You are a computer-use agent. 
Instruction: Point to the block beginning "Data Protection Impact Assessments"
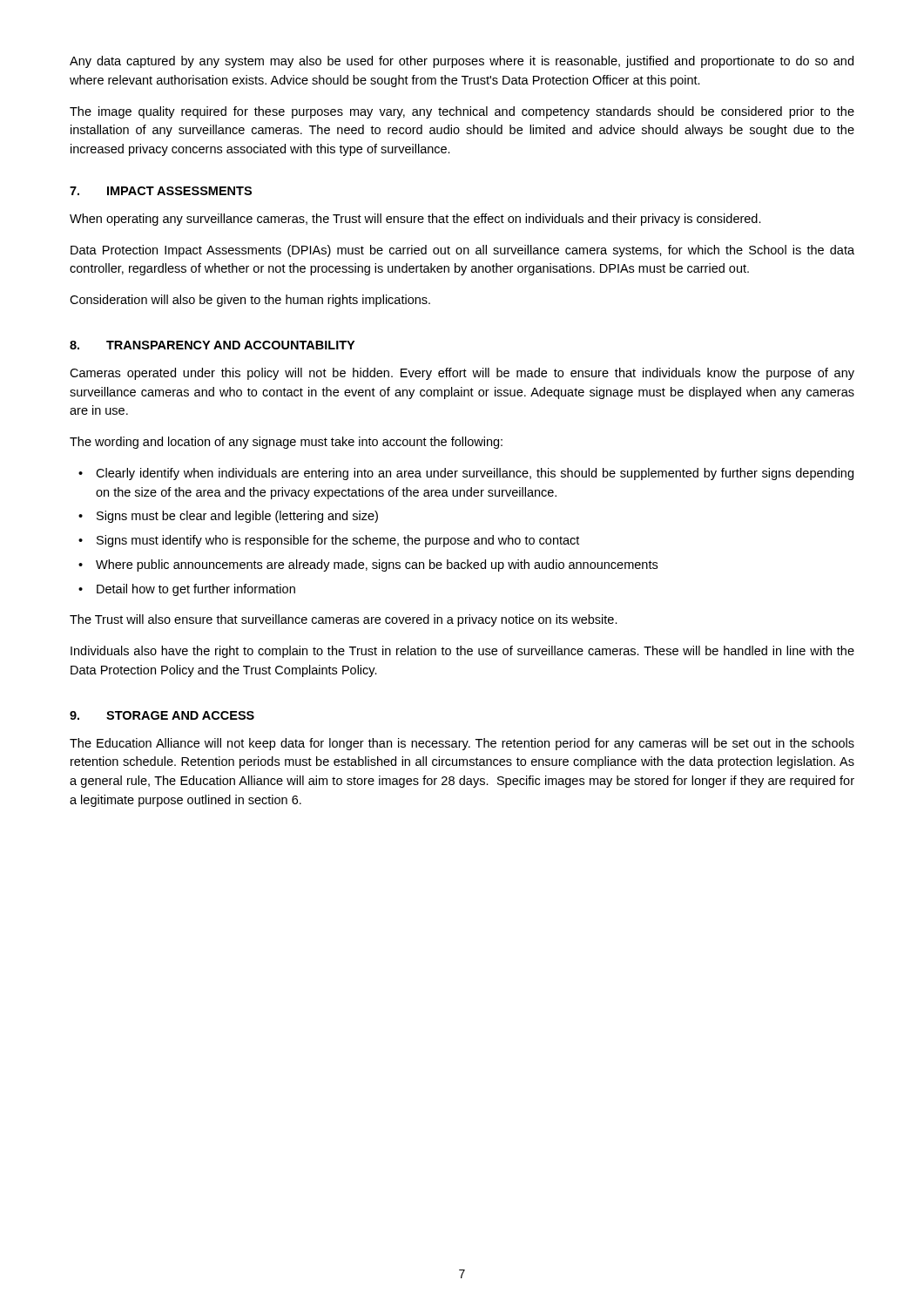[x=462, y=260]
